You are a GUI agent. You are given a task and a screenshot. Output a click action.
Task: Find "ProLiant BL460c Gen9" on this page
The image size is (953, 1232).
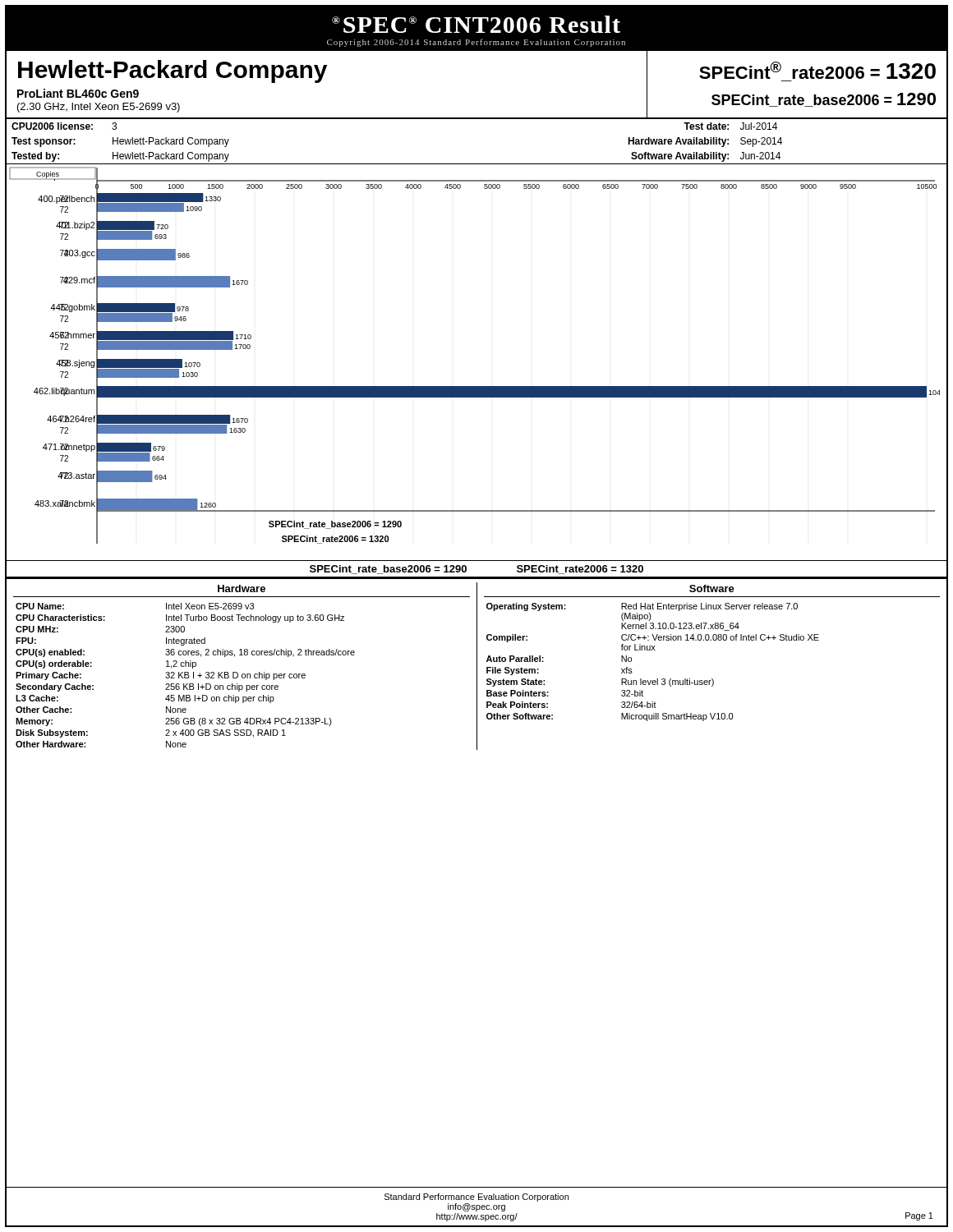pos(78,94)
